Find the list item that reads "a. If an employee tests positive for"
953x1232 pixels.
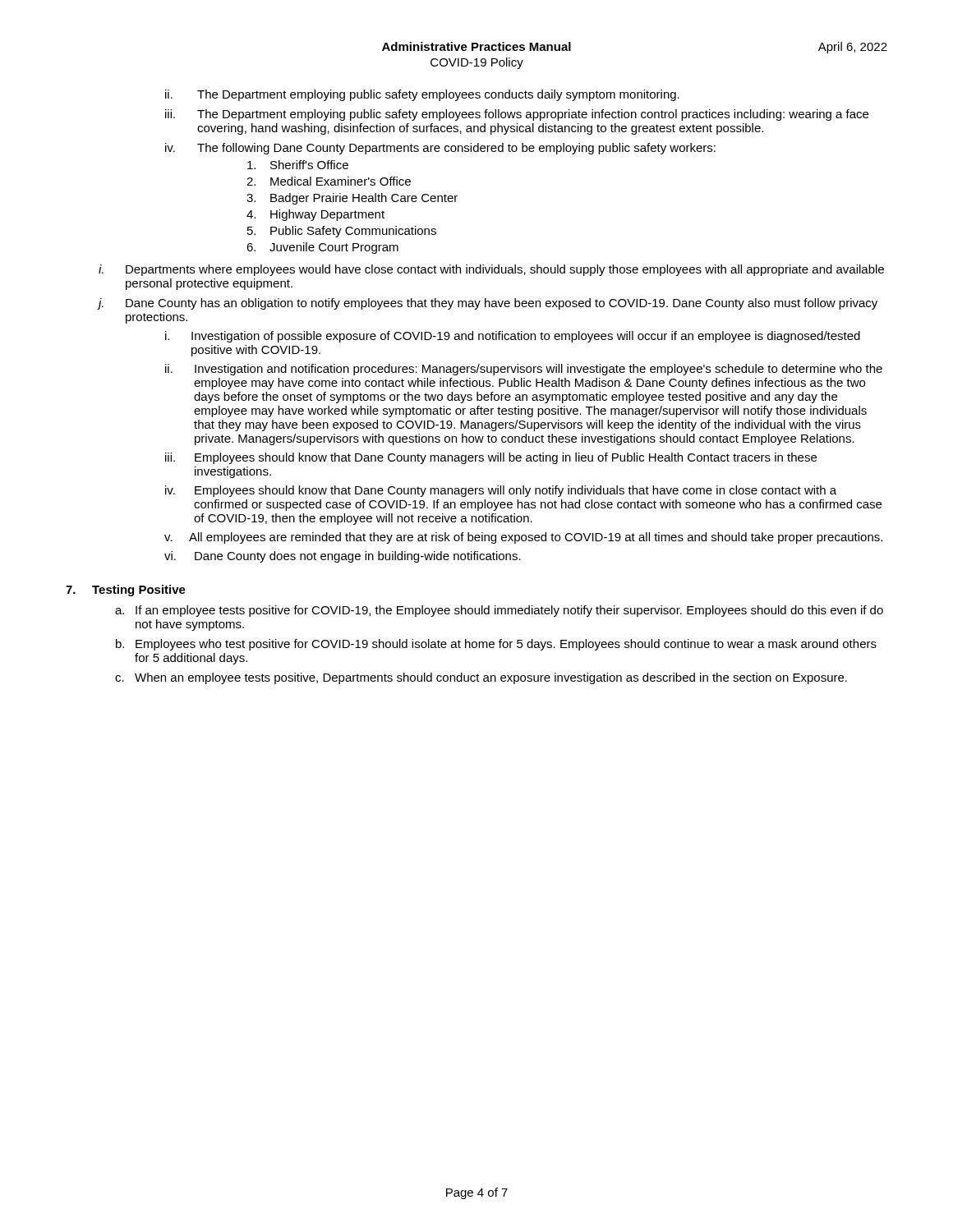[501, 617]
